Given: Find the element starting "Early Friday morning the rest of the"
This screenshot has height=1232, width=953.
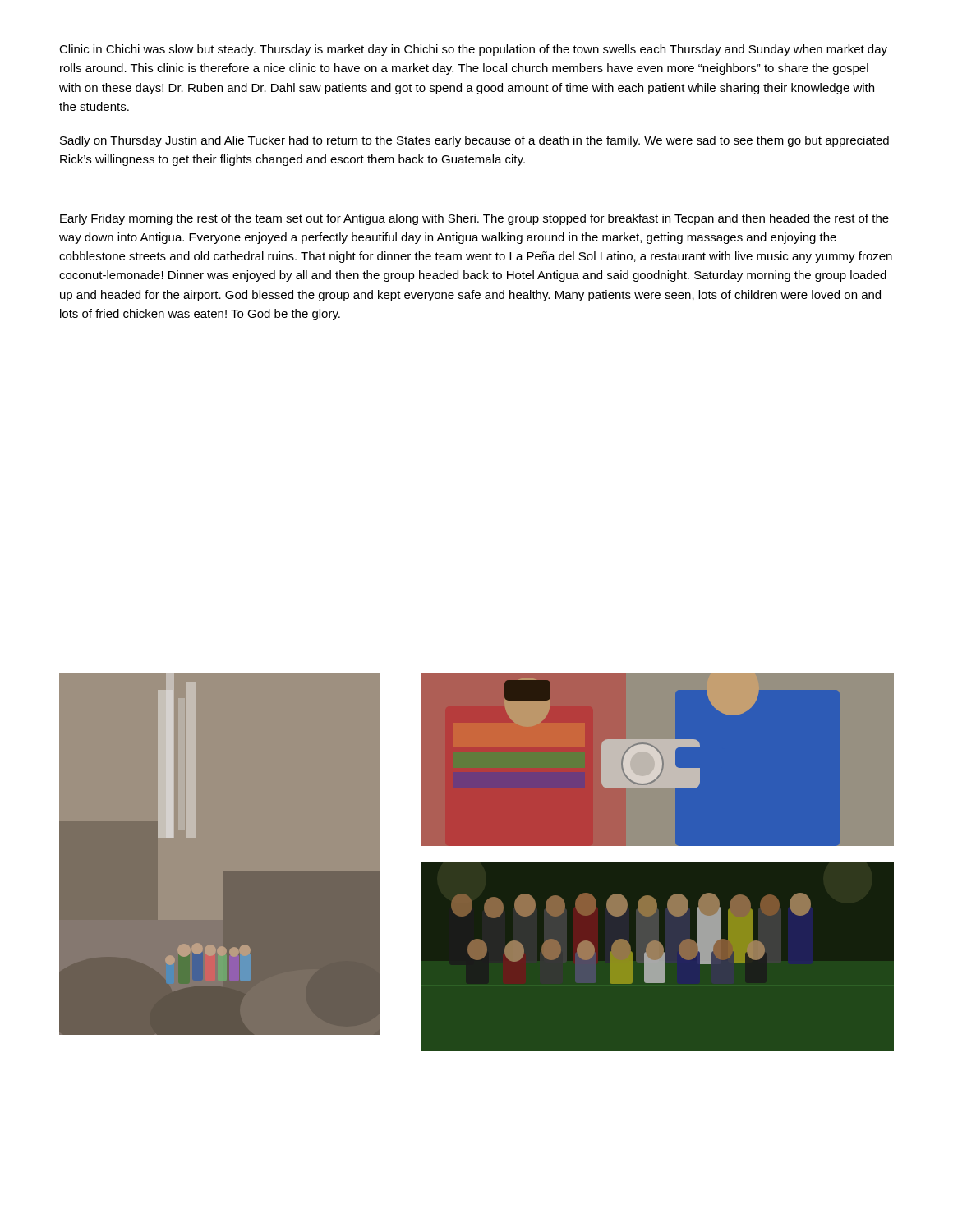Looking at the screenshot, I should 476,265.
